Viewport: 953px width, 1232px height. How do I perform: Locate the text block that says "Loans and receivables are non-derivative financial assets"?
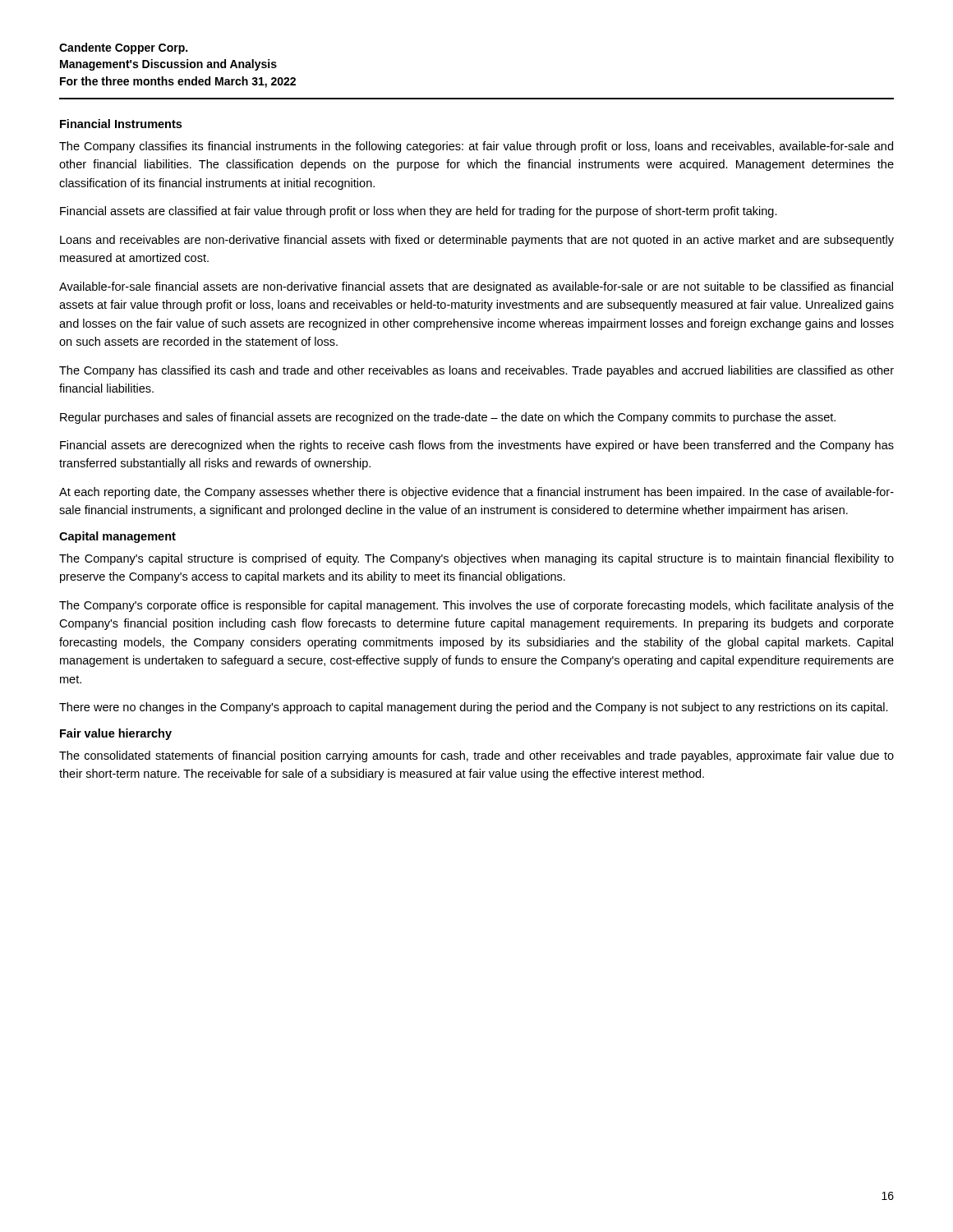476,249
